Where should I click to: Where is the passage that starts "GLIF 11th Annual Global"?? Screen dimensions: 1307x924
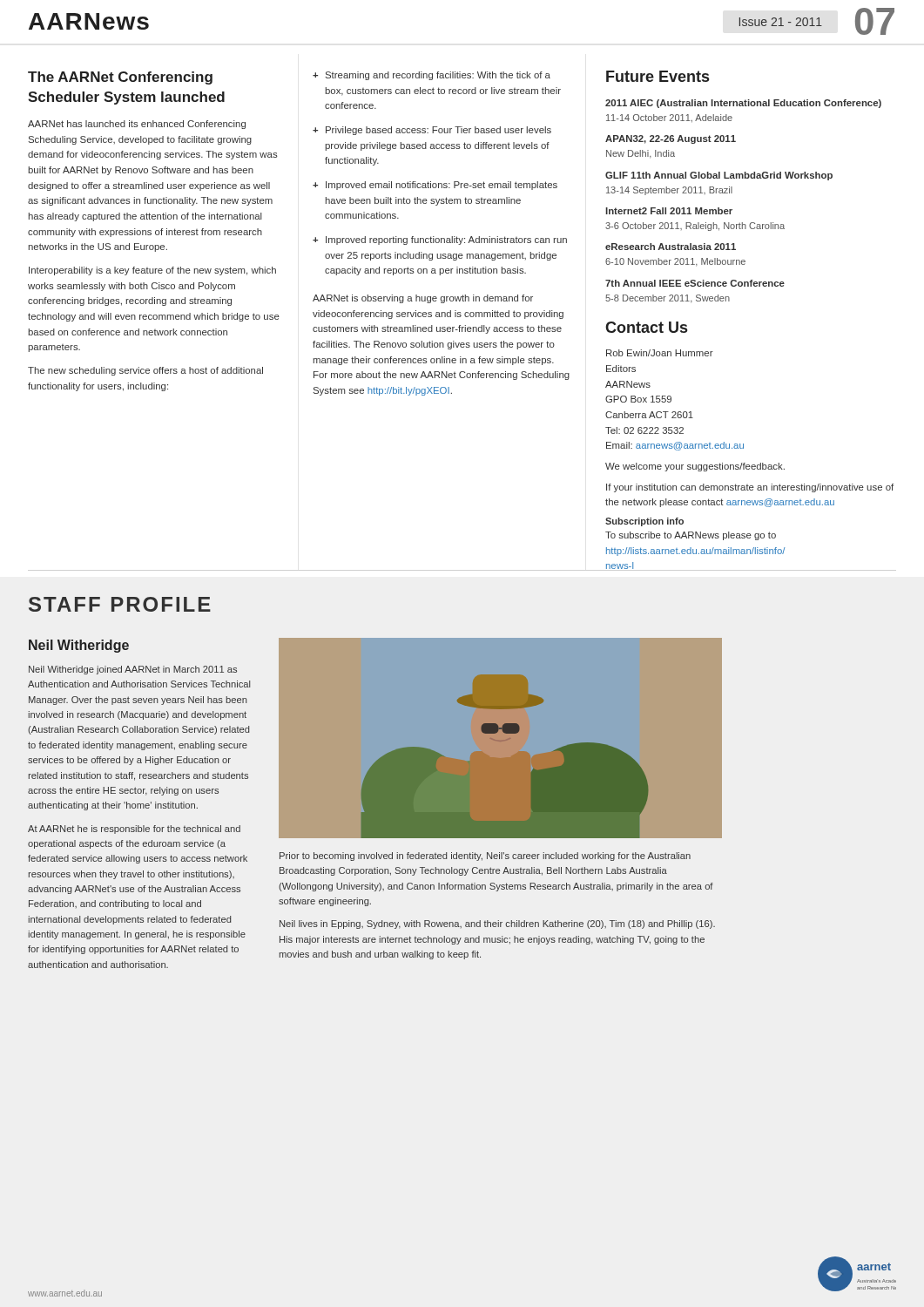tap(751, 183)
